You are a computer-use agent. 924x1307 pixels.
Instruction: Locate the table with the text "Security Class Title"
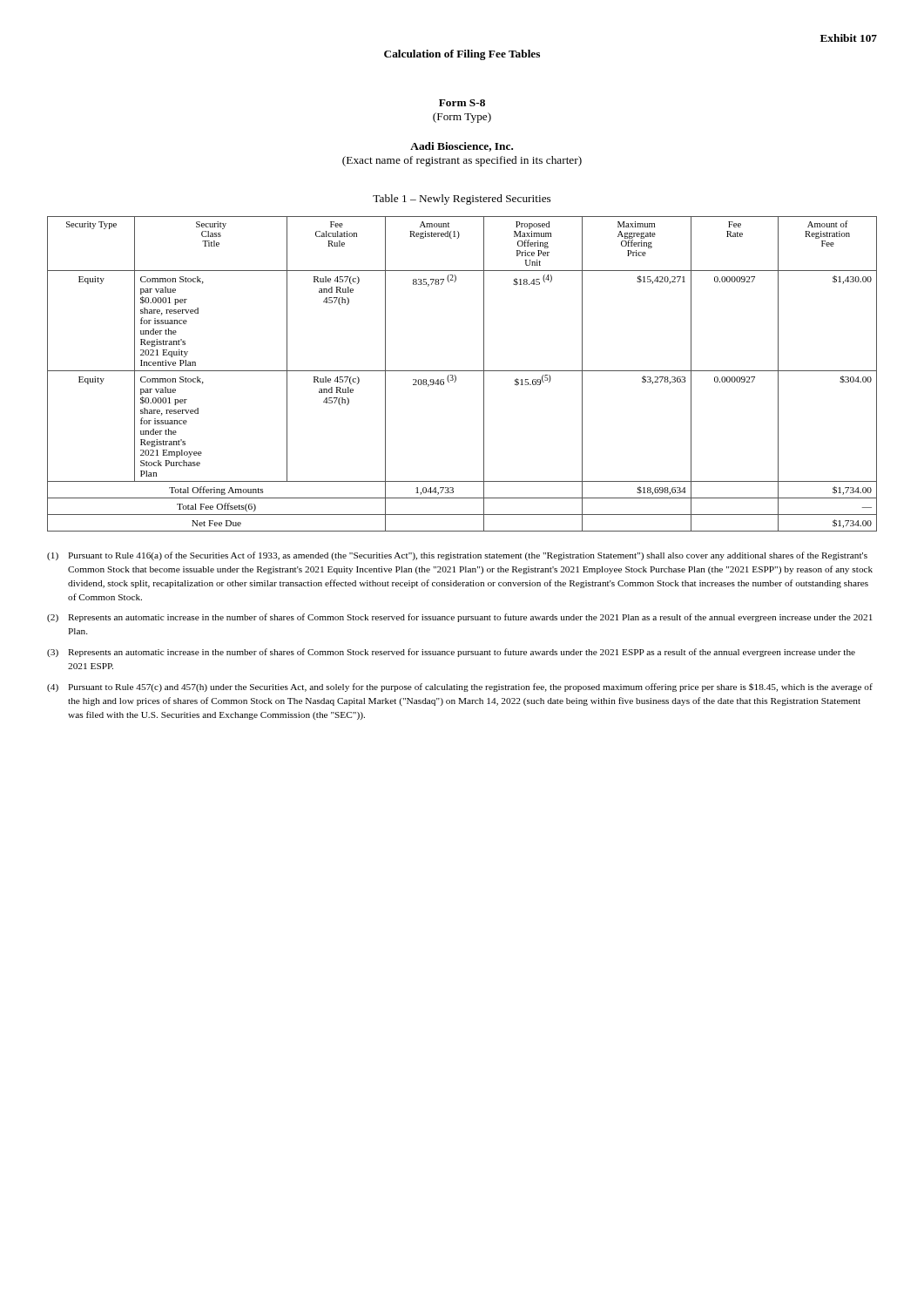[x=462, y=374]
